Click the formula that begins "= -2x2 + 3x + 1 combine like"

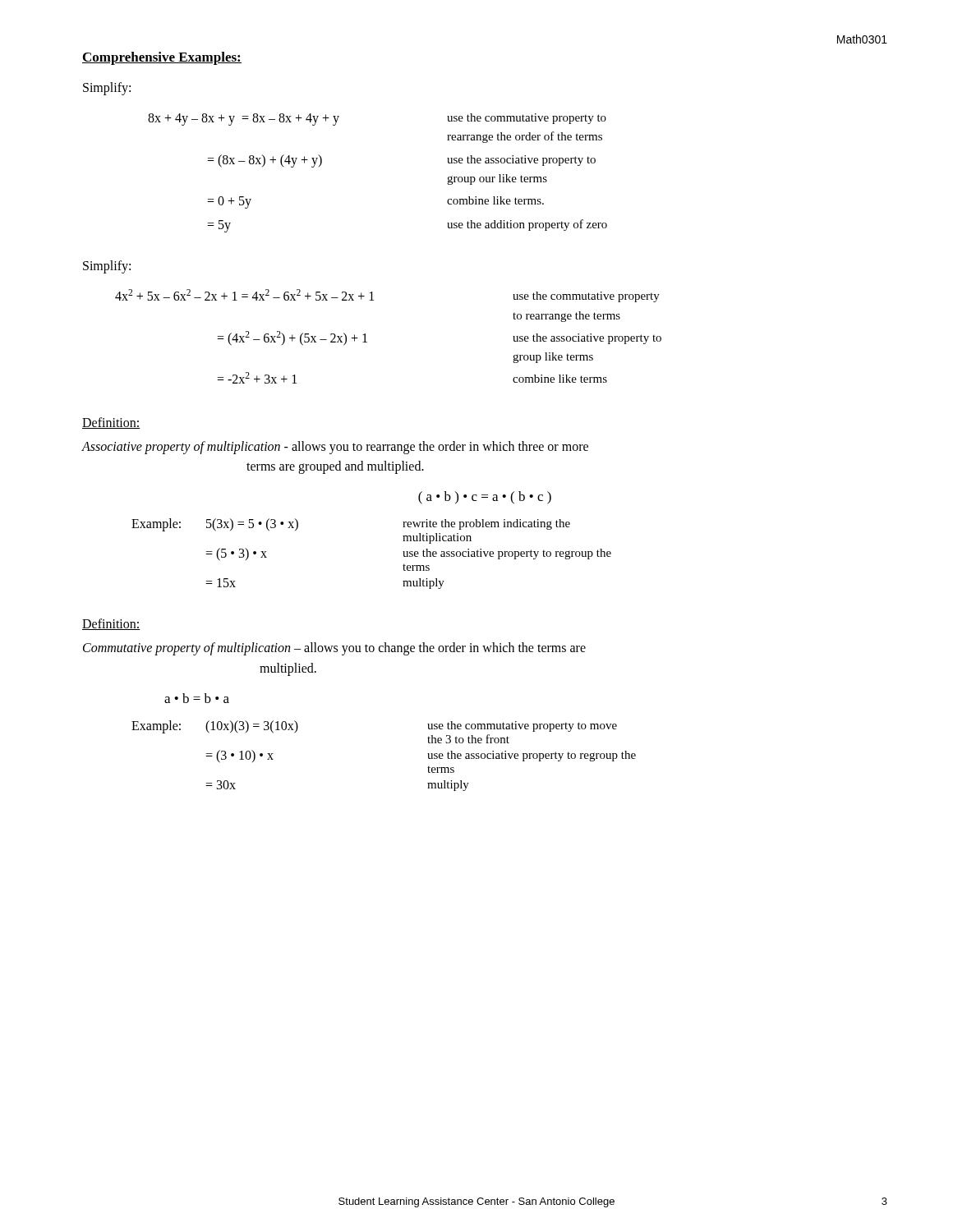501,379
